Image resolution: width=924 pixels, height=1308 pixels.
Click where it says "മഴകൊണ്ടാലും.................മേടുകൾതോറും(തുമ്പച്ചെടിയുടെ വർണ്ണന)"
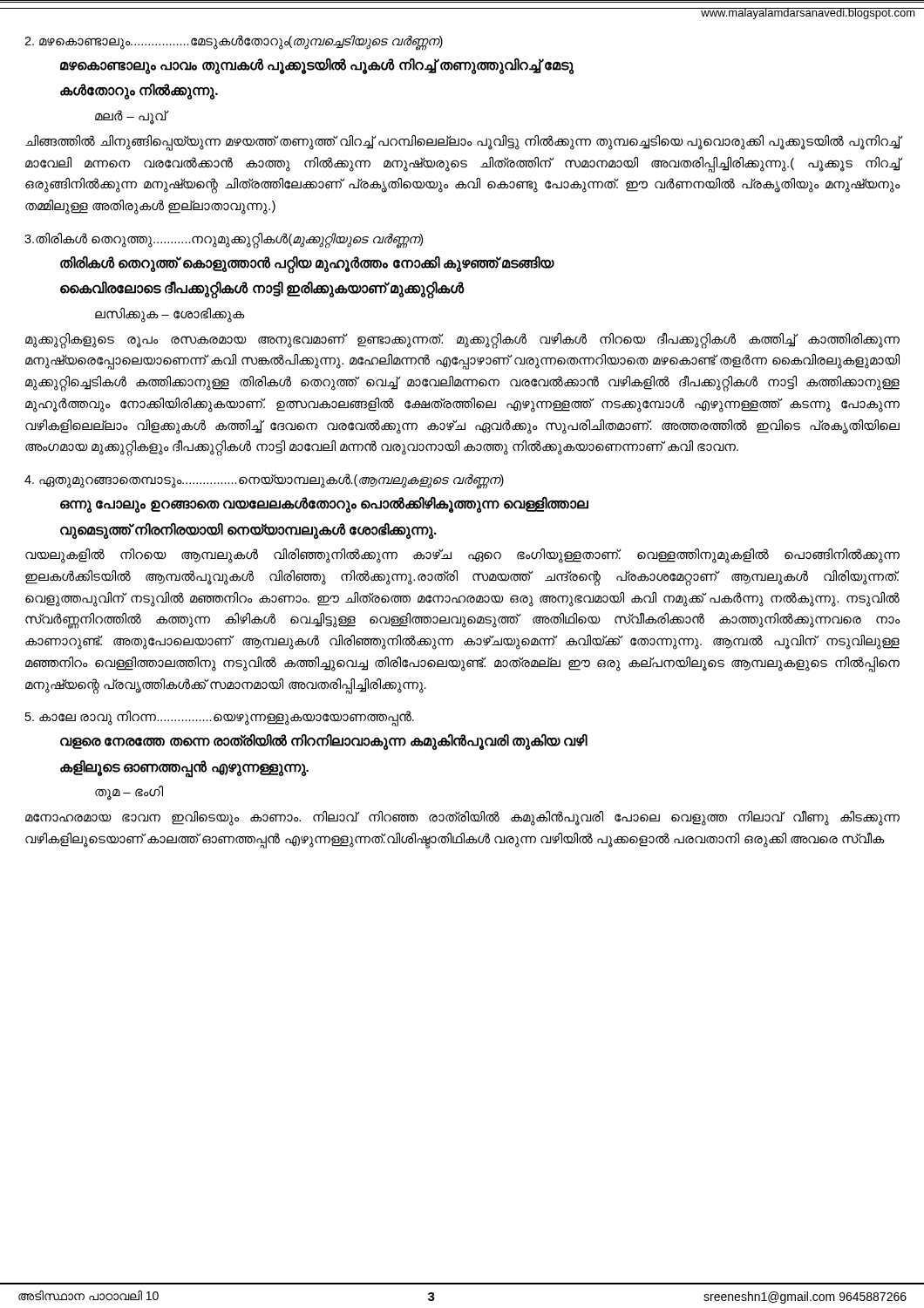[234, 41]
